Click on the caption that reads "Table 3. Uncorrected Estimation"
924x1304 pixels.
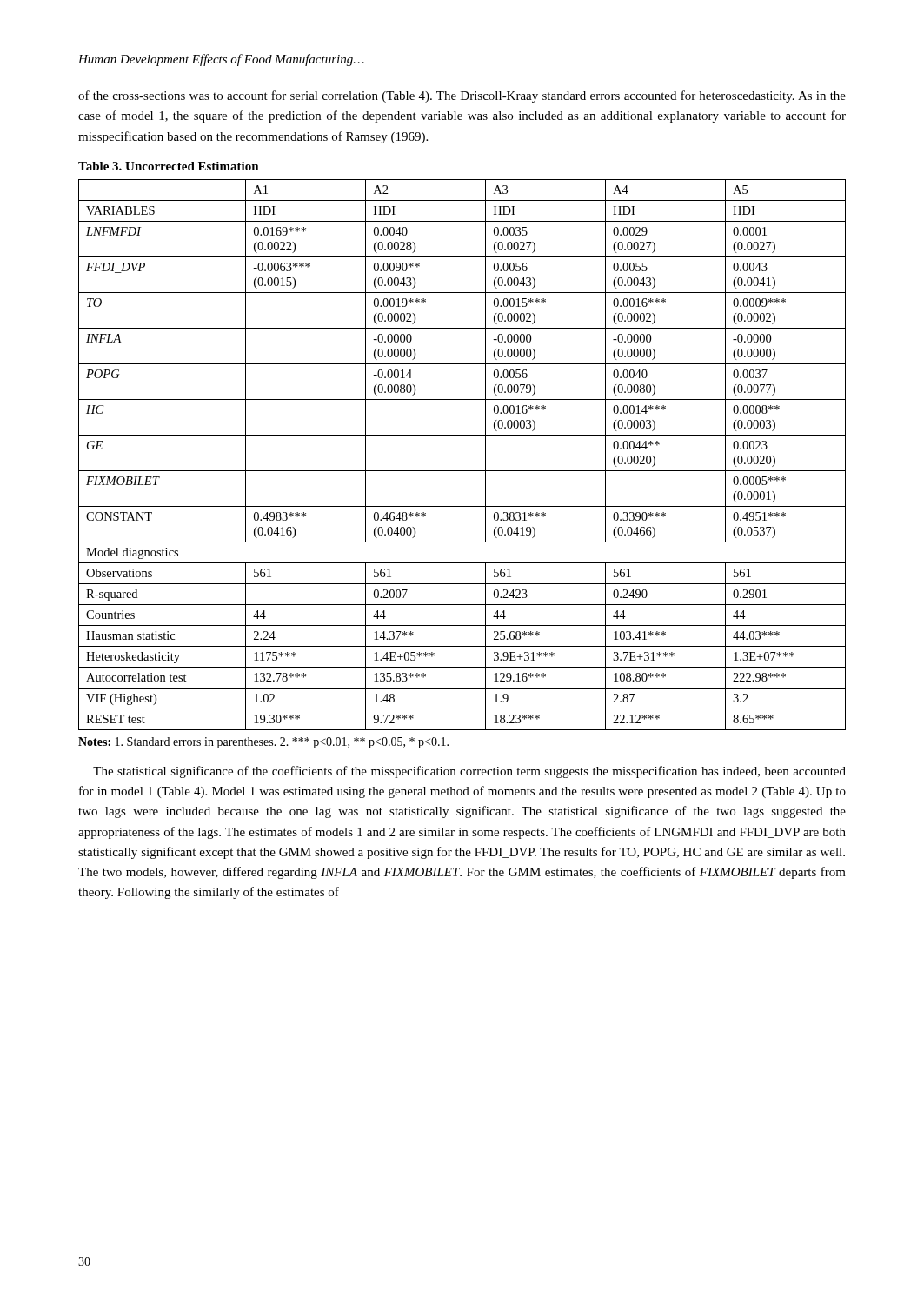[168, 166]
